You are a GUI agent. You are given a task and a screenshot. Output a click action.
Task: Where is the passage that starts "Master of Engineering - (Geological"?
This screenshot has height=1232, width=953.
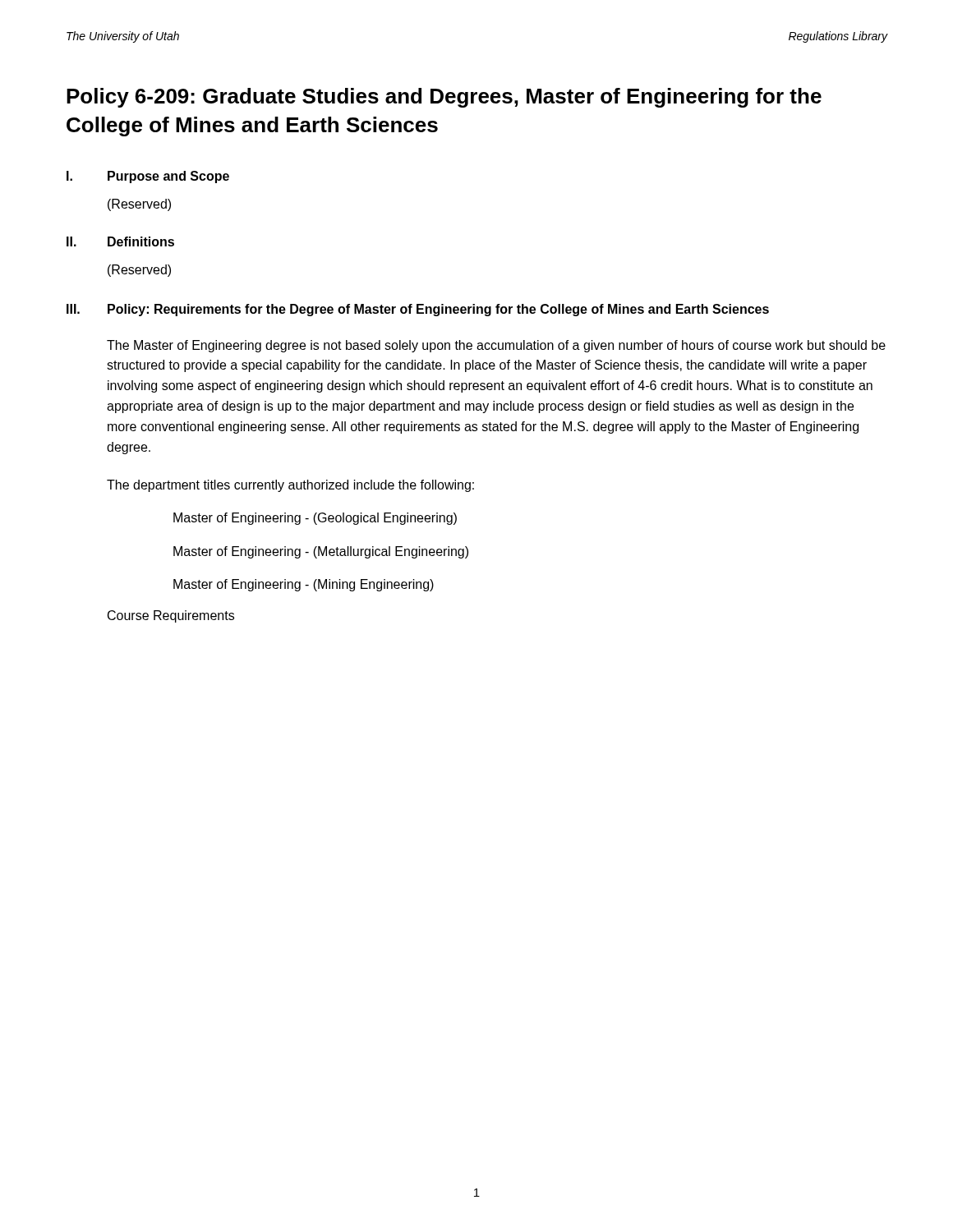tap(315, 518)
